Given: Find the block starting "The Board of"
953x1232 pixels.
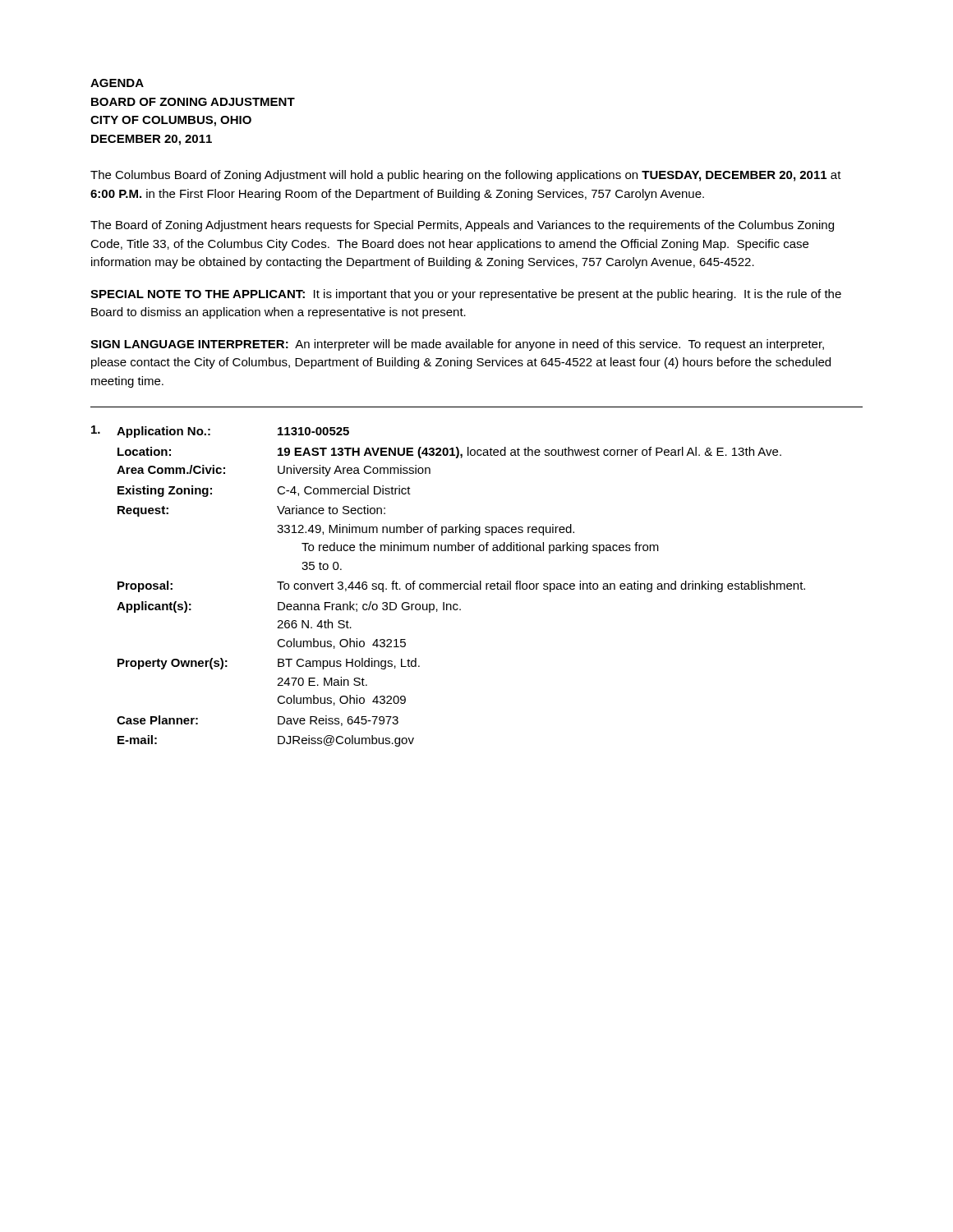Looking at the screenshot, I should click(x=463, y=243).
